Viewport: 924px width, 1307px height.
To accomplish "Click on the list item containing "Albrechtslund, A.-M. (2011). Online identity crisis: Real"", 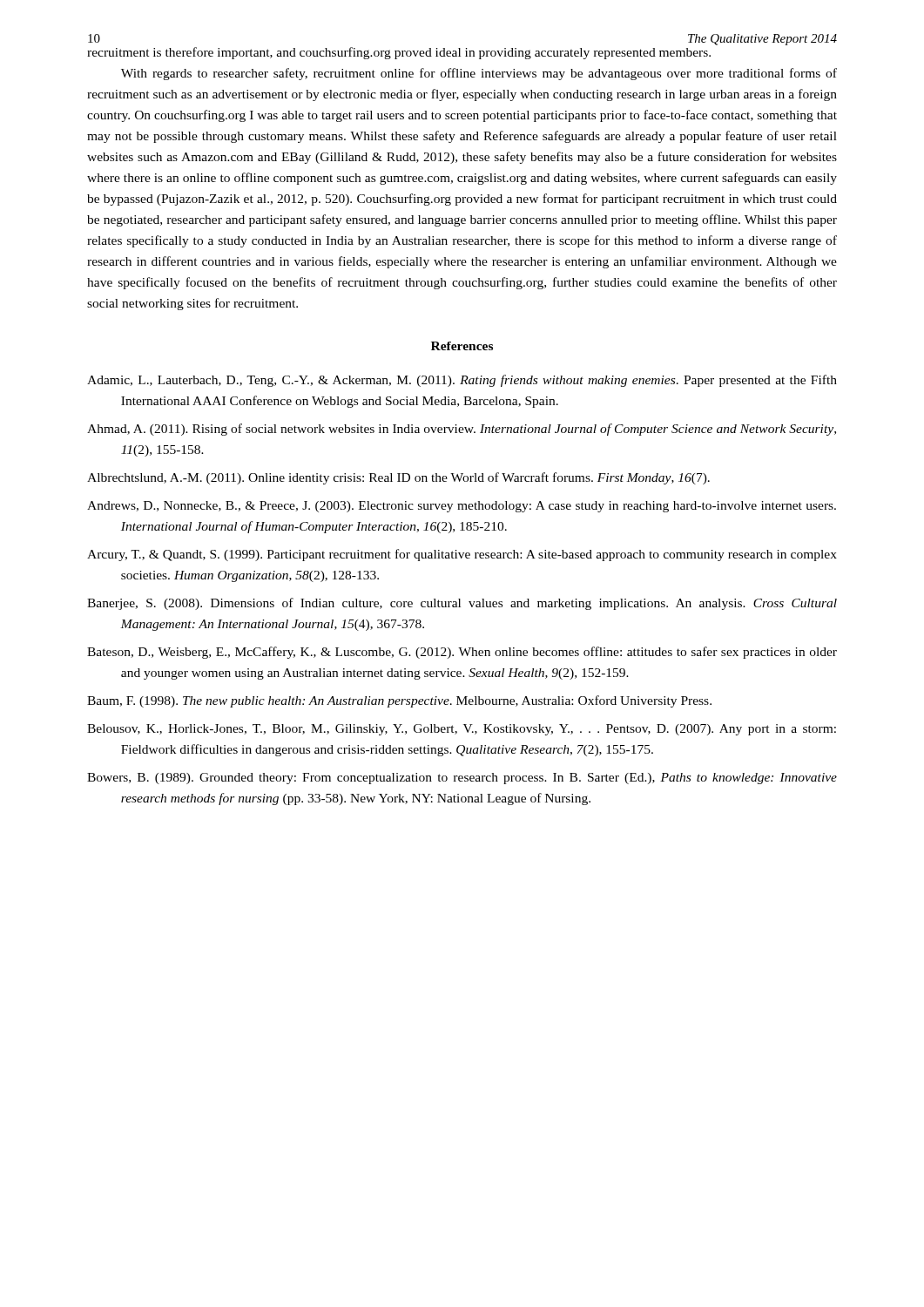I will tap(399, 477).
